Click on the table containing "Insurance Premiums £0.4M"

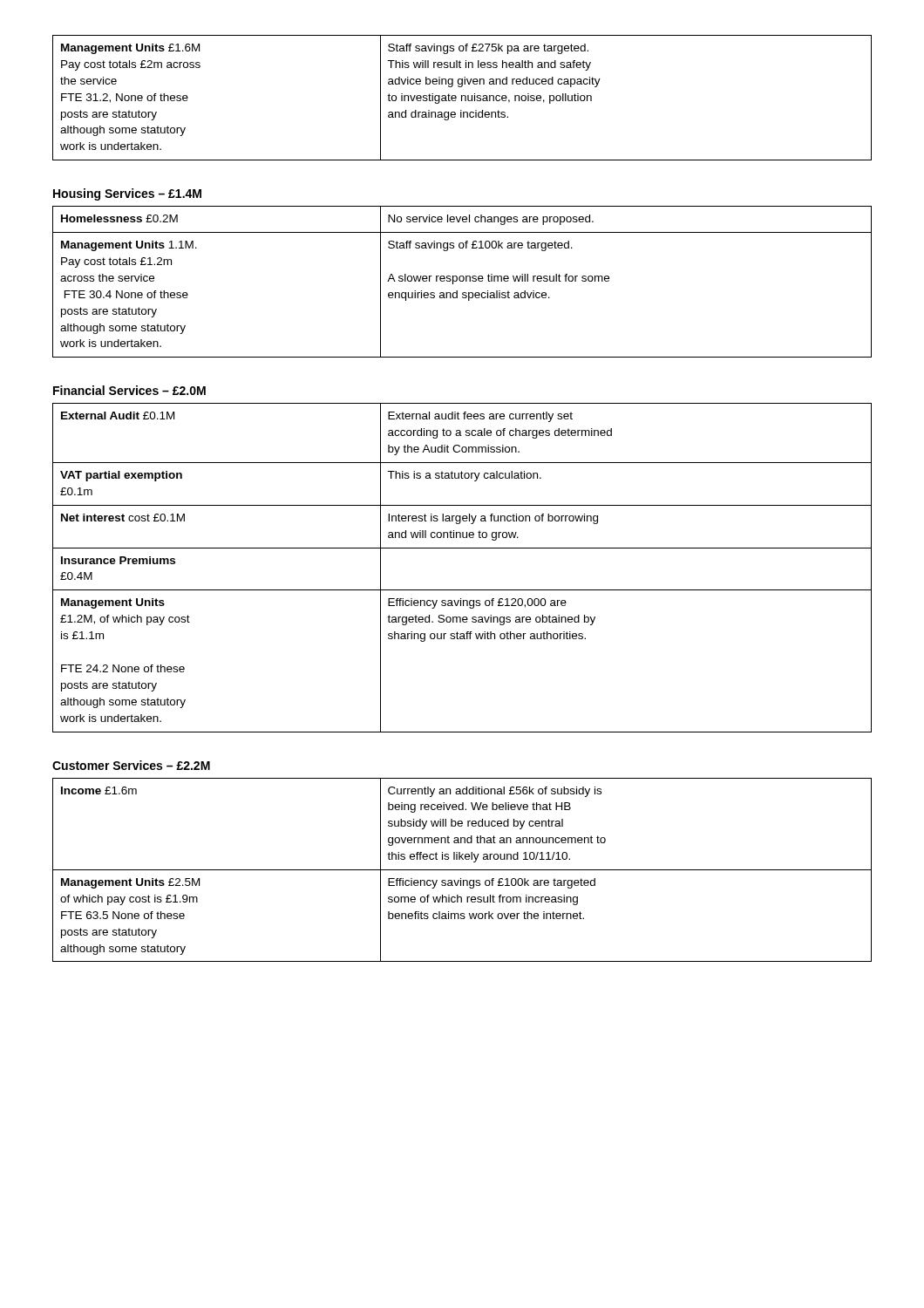(x=462, y=568)
